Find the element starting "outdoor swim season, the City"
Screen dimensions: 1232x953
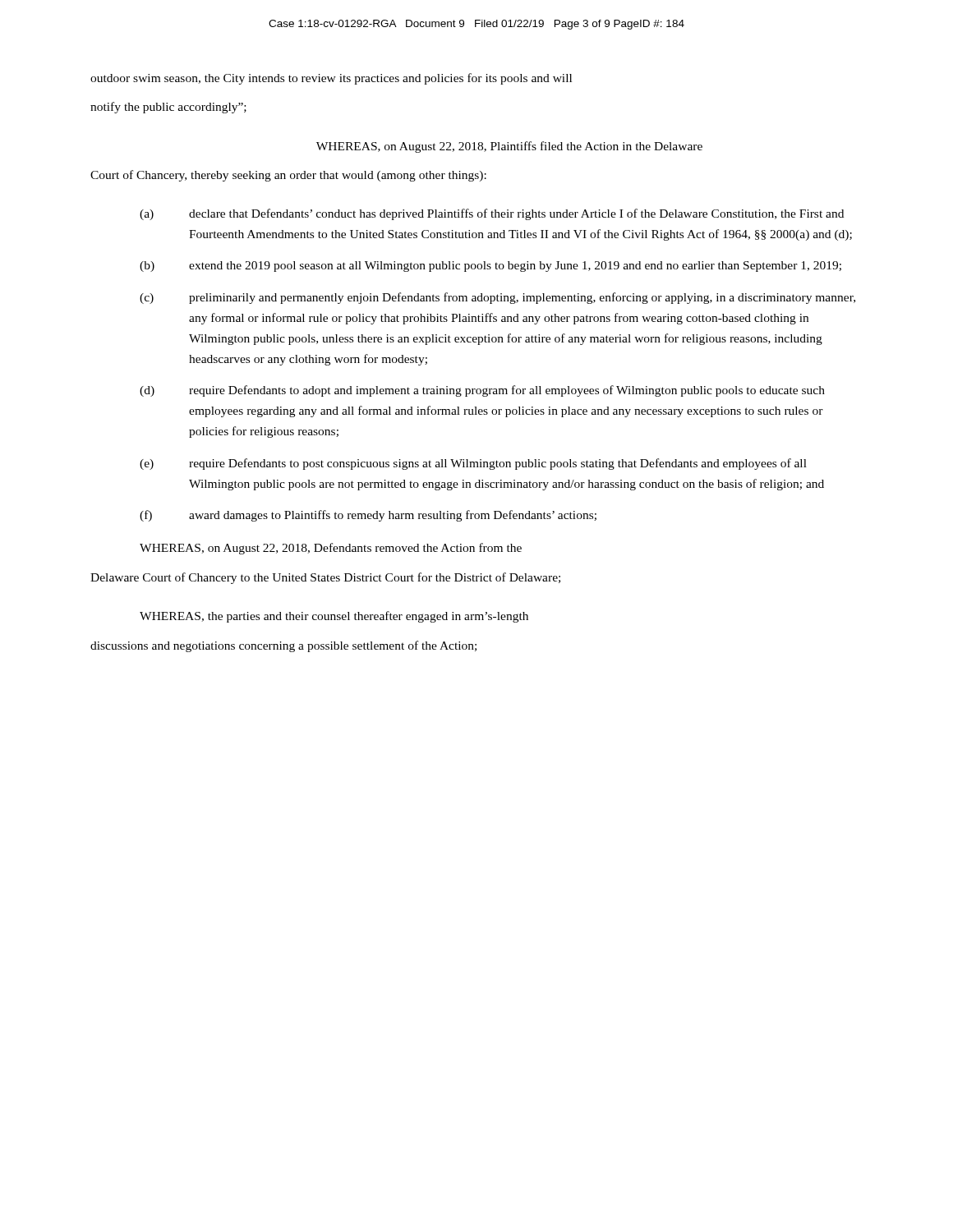click(331, 77)
